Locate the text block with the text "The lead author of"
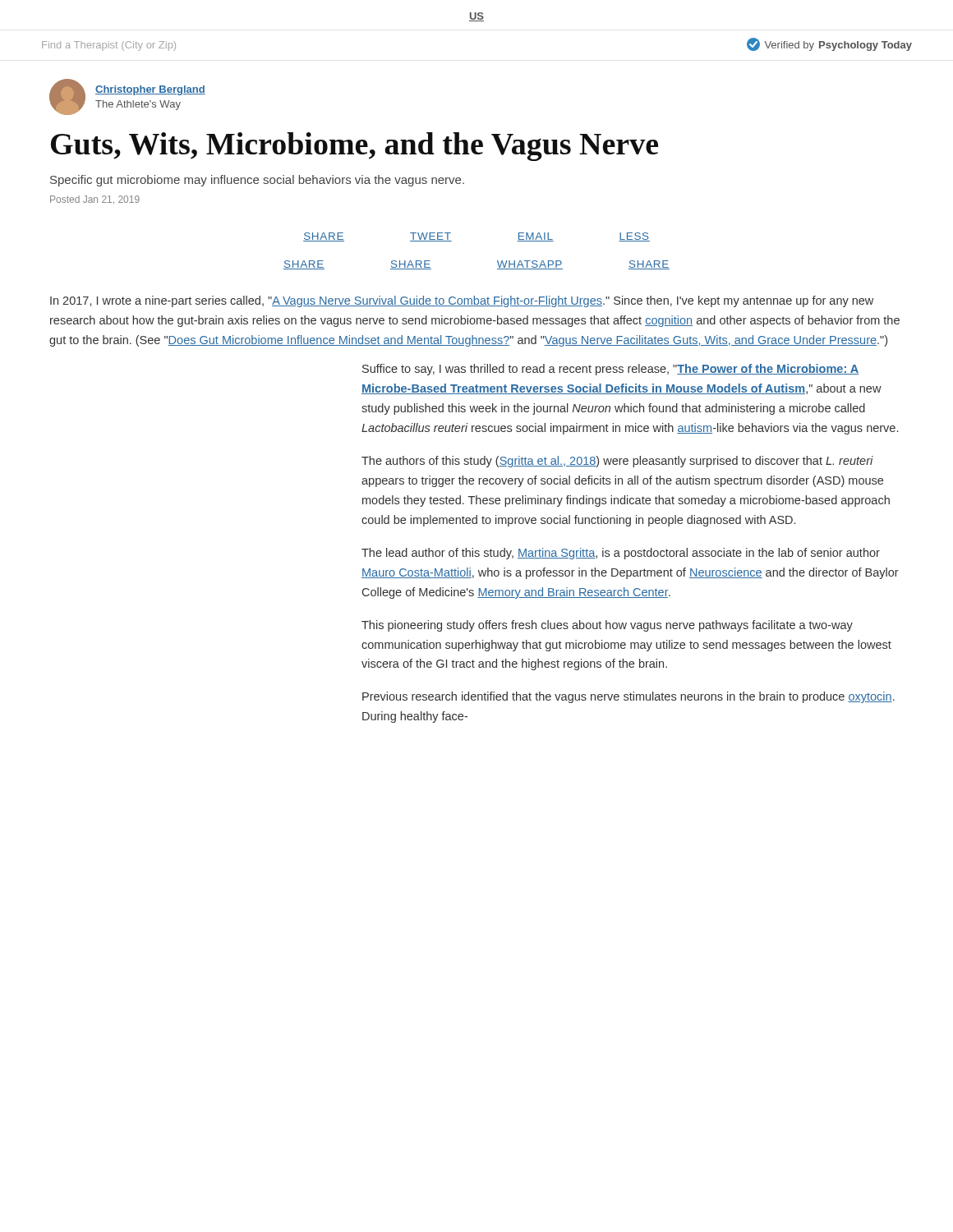The width and height of the screenshot is (953, 1232). (630, 572)
